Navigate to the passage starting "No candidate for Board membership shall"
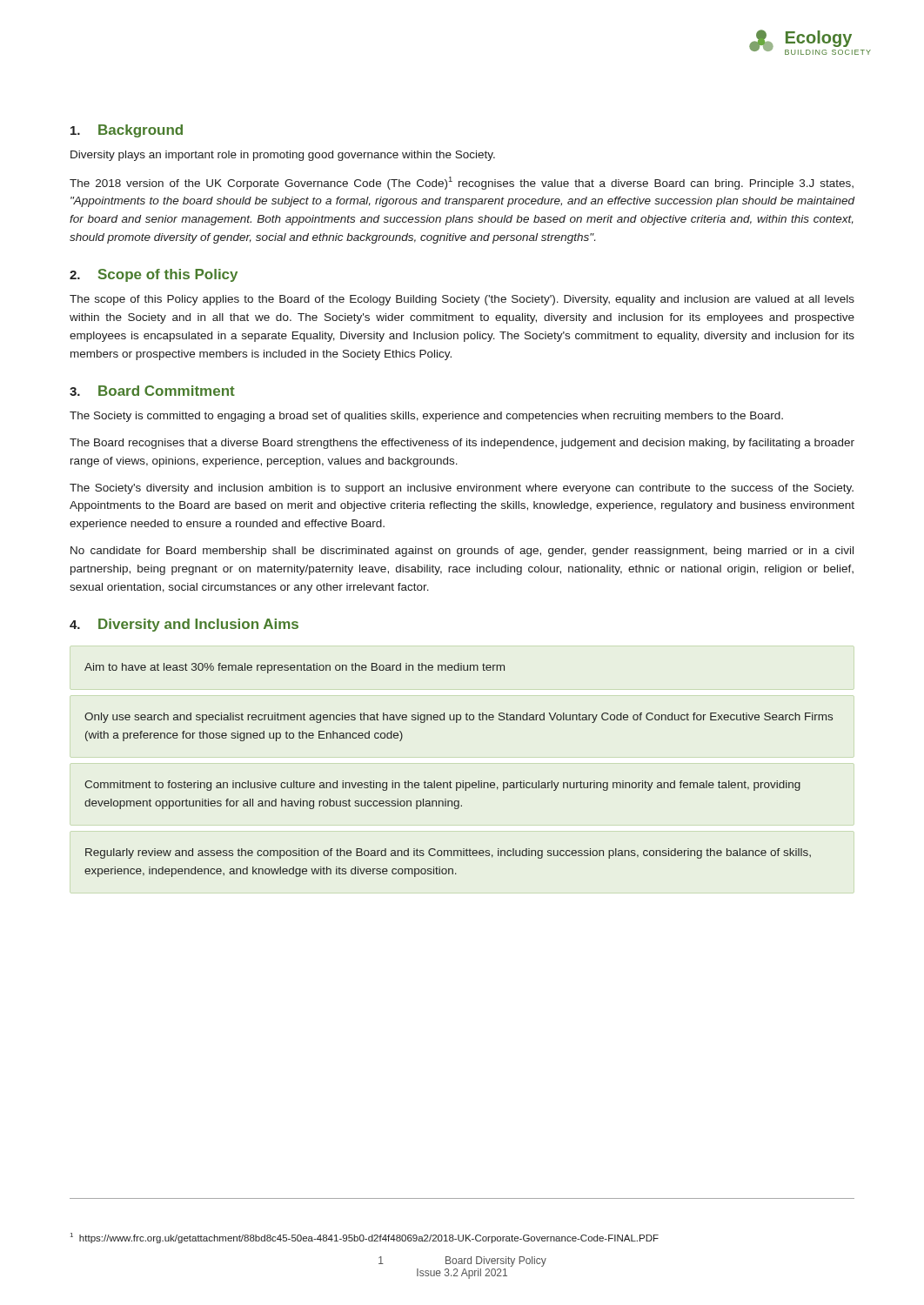924x1305 pixels. pyautogui.click(x=462, y=569)
